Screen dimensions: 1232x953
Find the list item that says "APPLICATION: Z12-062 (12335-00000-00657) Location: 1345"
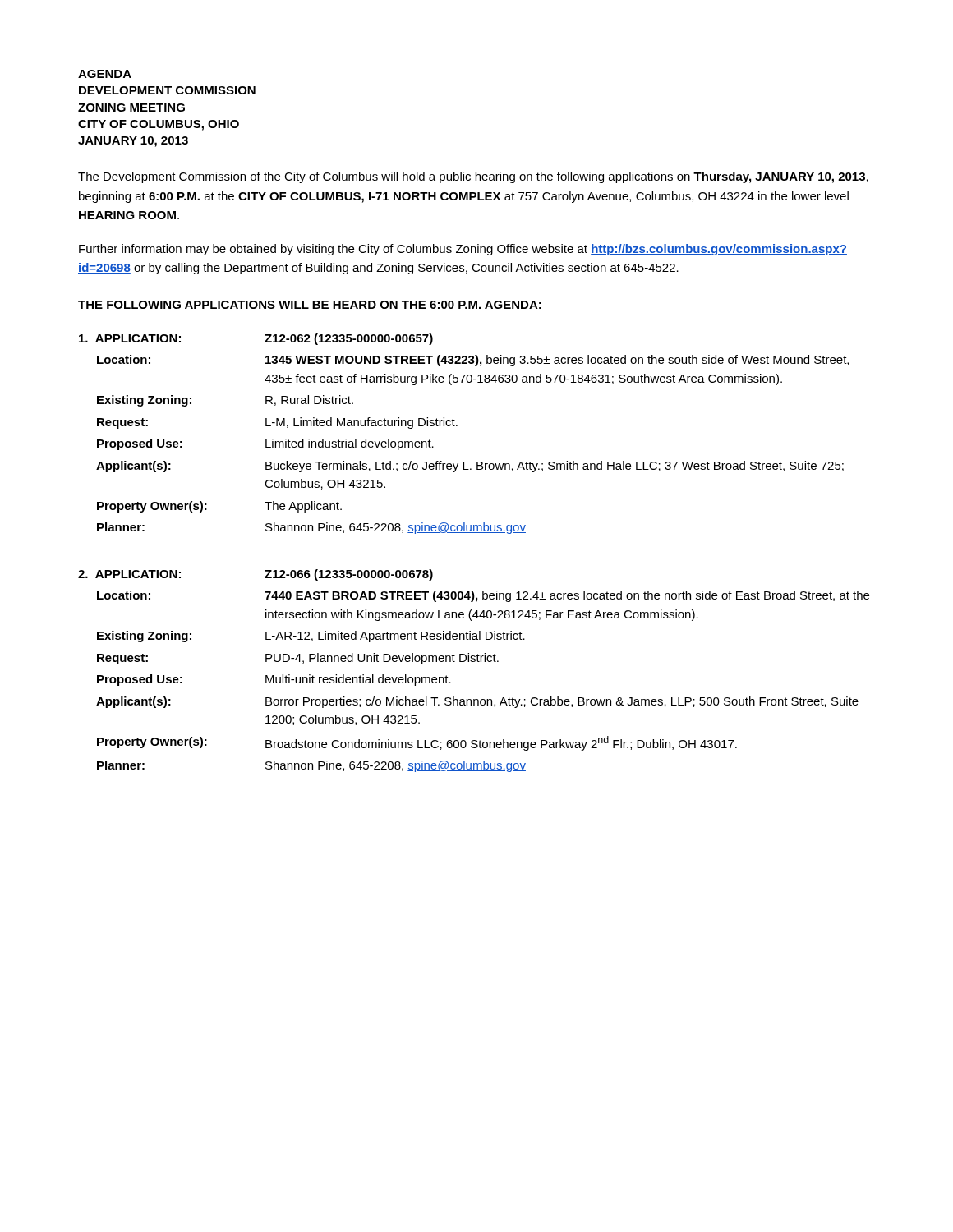click(x=134, y=340)
